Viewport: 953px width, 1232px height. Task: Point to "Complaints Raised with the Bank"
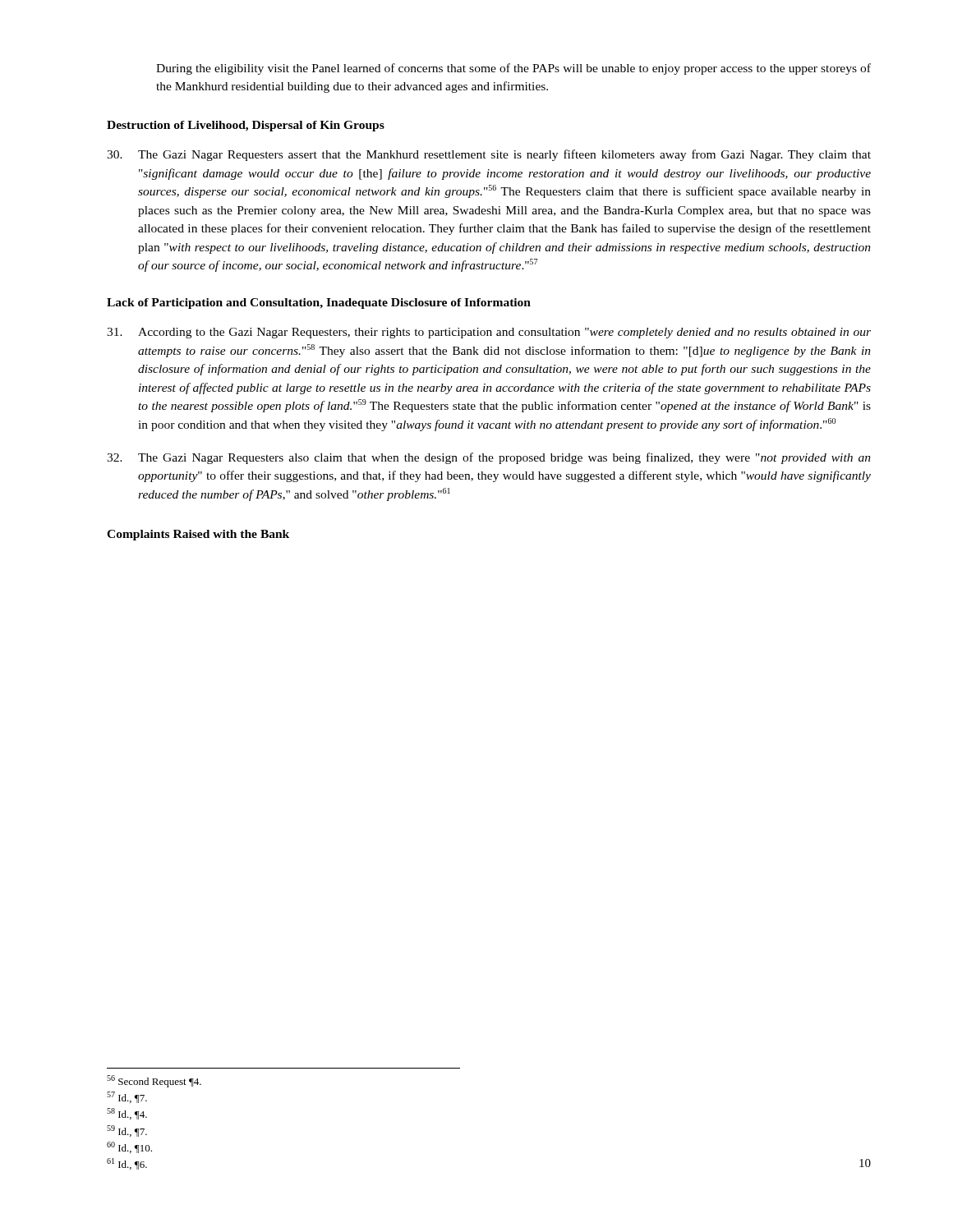tap(198, 534)
